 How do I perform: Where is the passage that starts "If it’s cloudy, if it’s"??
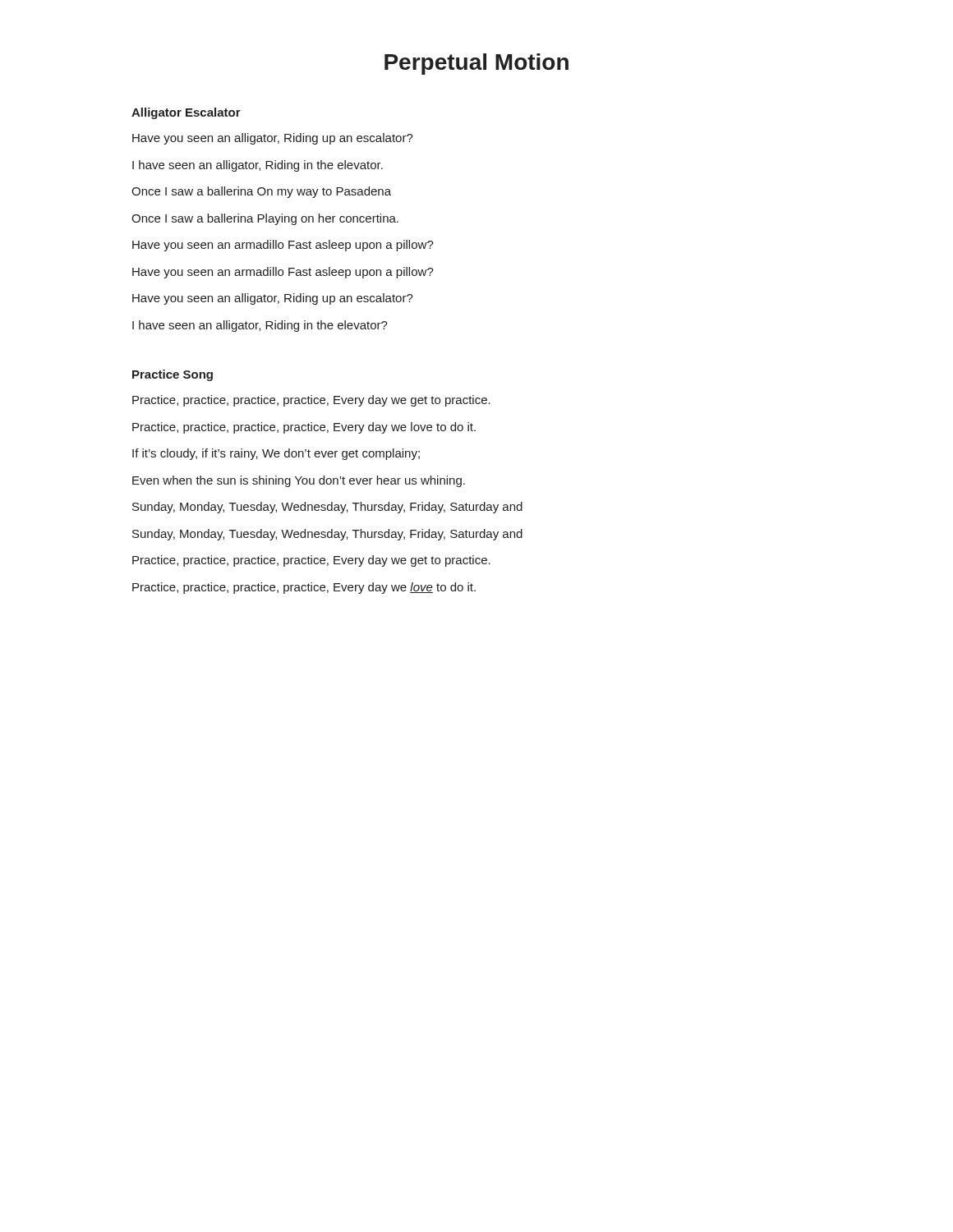click(x=276, y=453)
